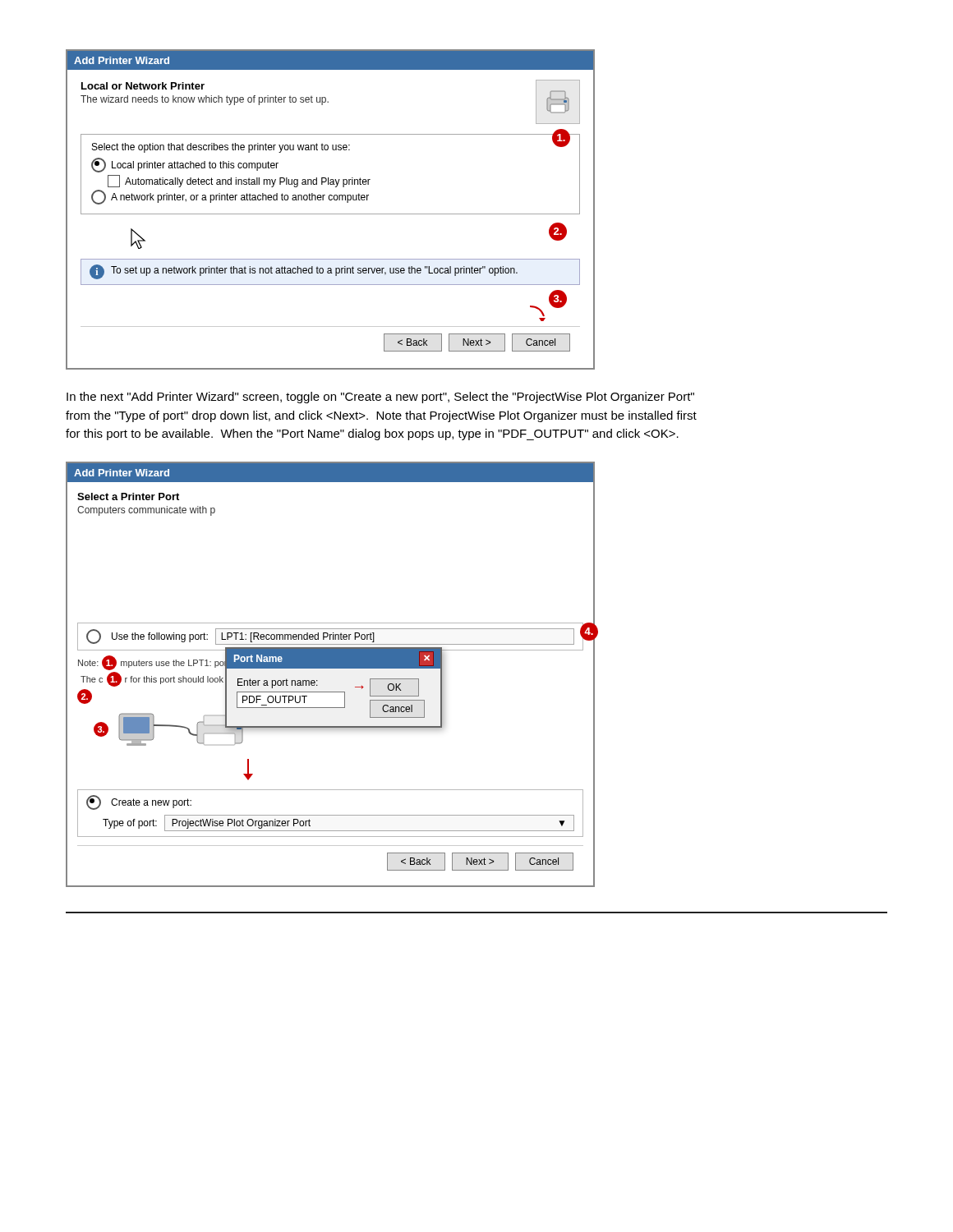This screenshot has width=953, height=1232.
Task: Where is the passage that starts "In the next"?
Action: click(x=386, y=415)
